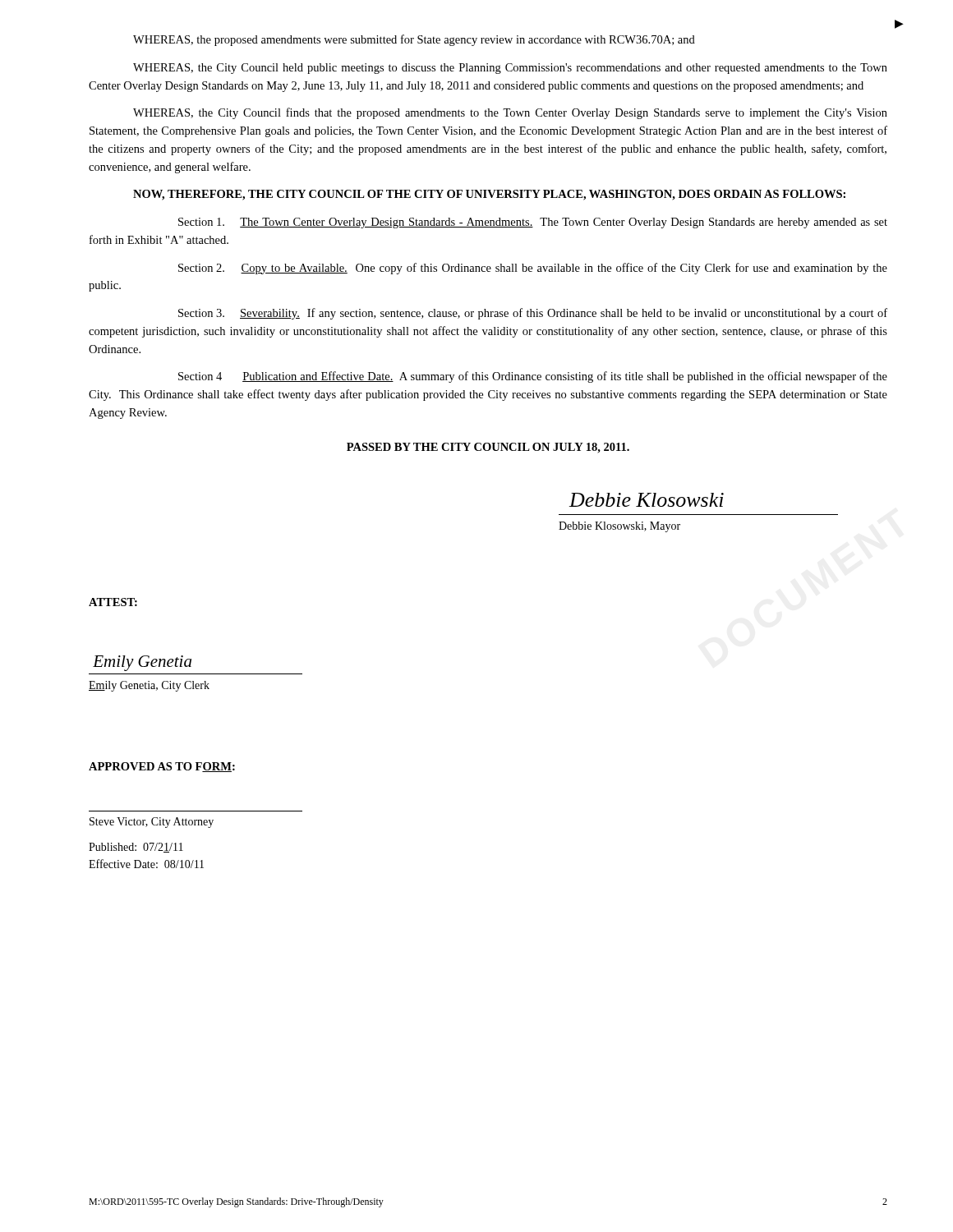This screenshot has width=953, height=1232.
Task: Find the text block that says "WHEREAS, the City Council finds"
Action: [488, 140]
